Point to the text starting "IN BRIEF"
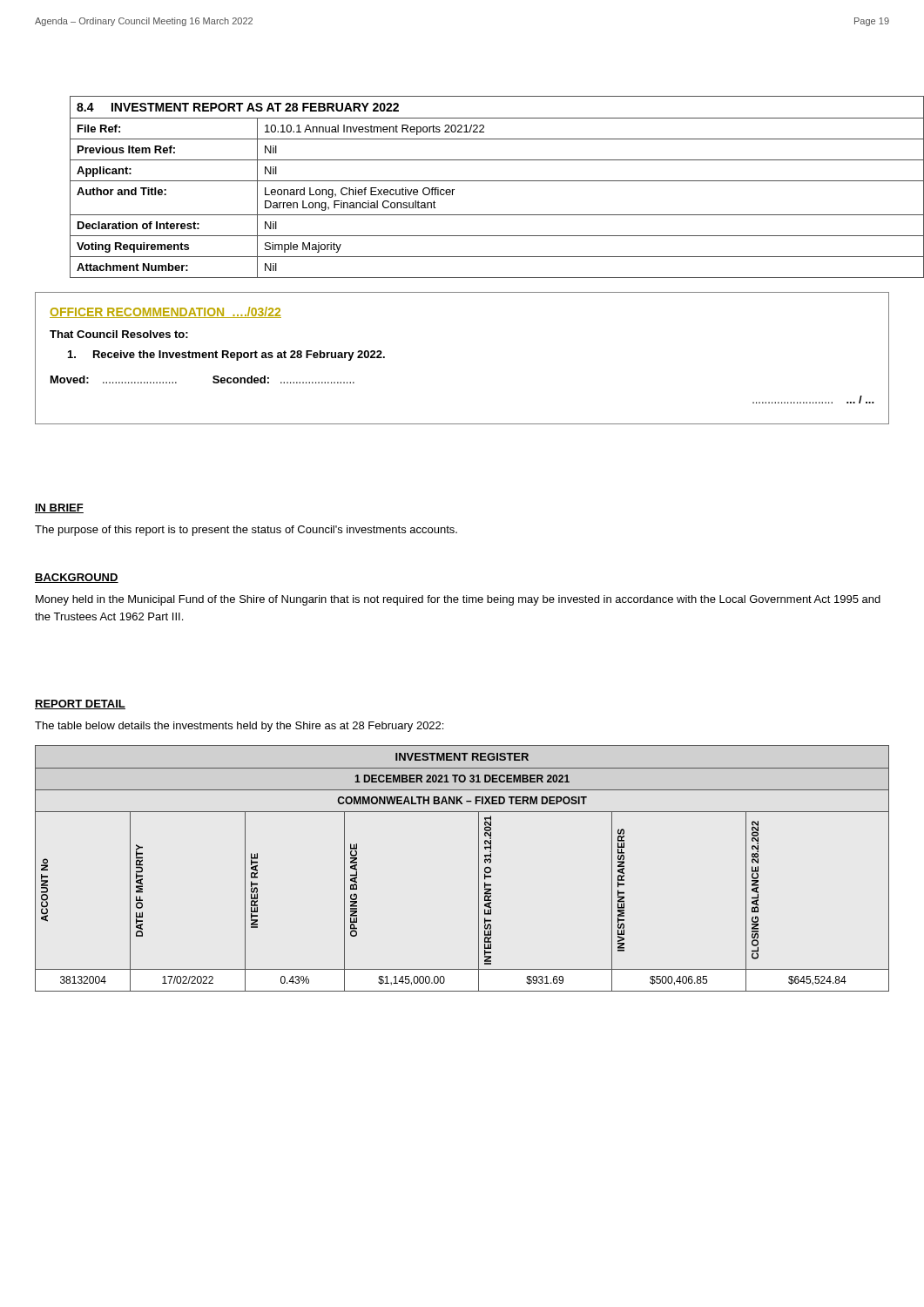924x1307 pixels. [59, 508]
